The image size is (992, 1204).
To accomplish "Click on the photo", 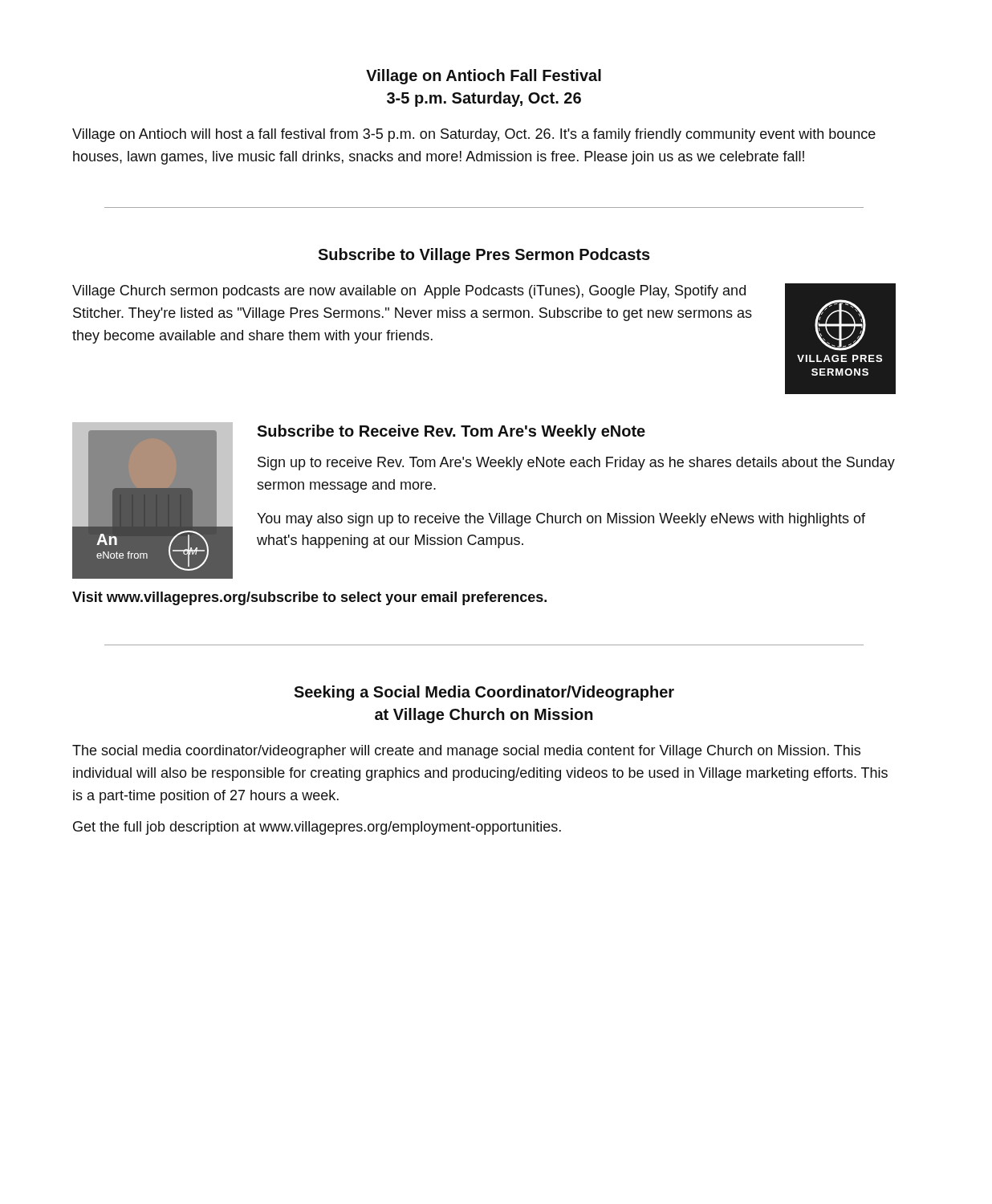I will [x=152, y=502].
